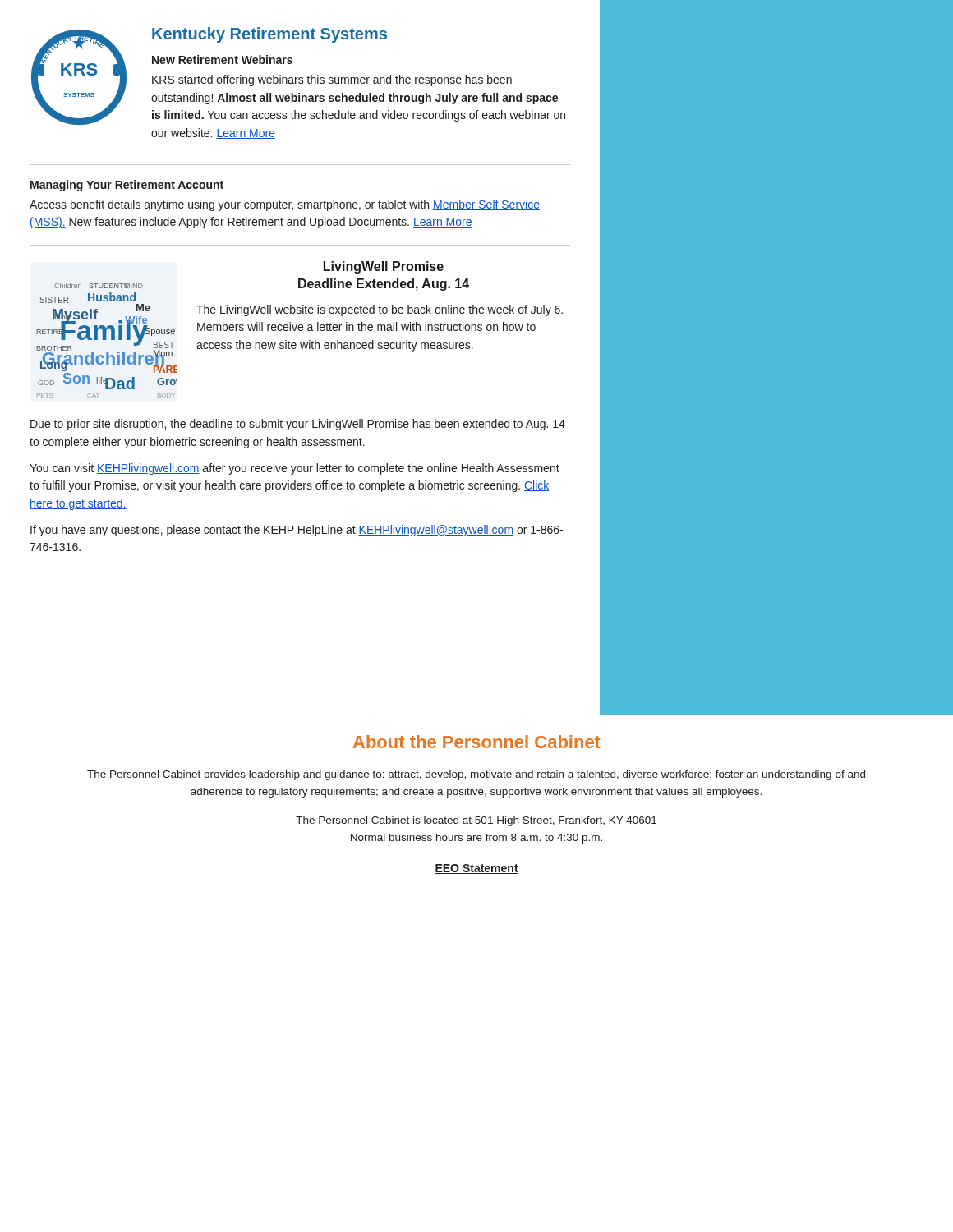Locate the block of text that opens with "KRS started offering webinars"

(361, 107)
